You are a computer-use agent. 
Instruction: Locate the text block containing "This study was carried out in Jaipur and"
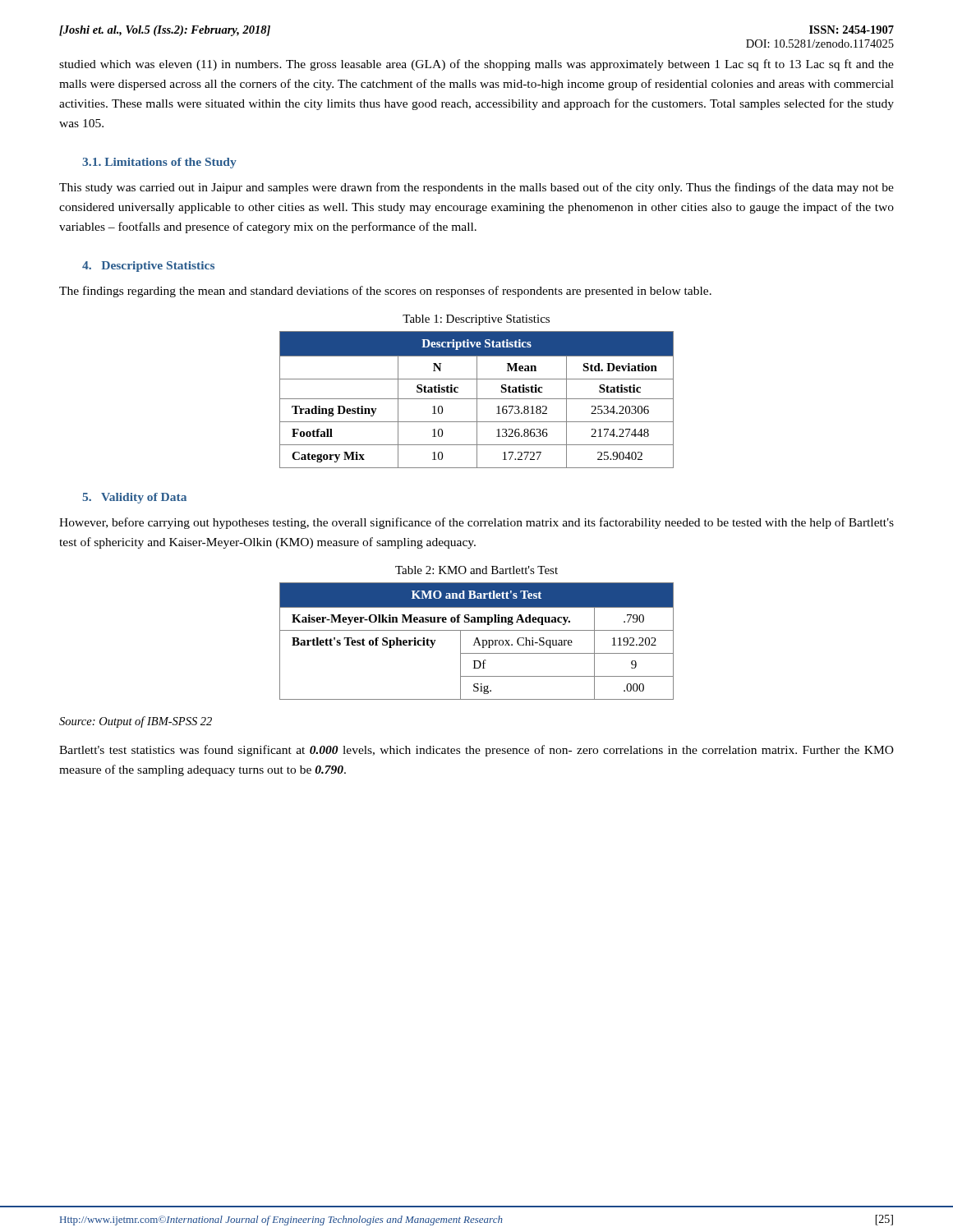point(476,207)
